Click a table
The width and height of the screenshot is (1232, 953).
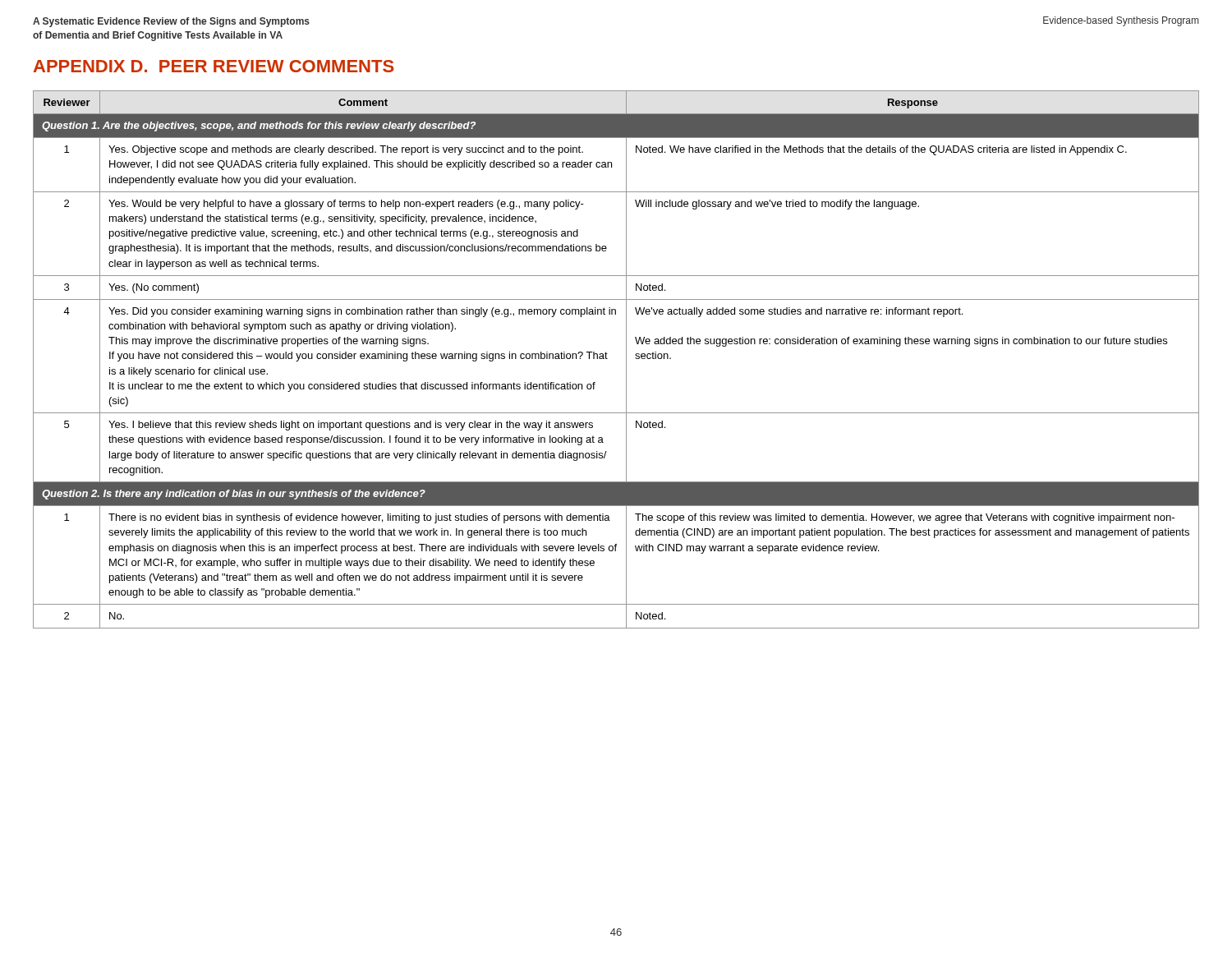pyautogui.click(x=616, y=501)
